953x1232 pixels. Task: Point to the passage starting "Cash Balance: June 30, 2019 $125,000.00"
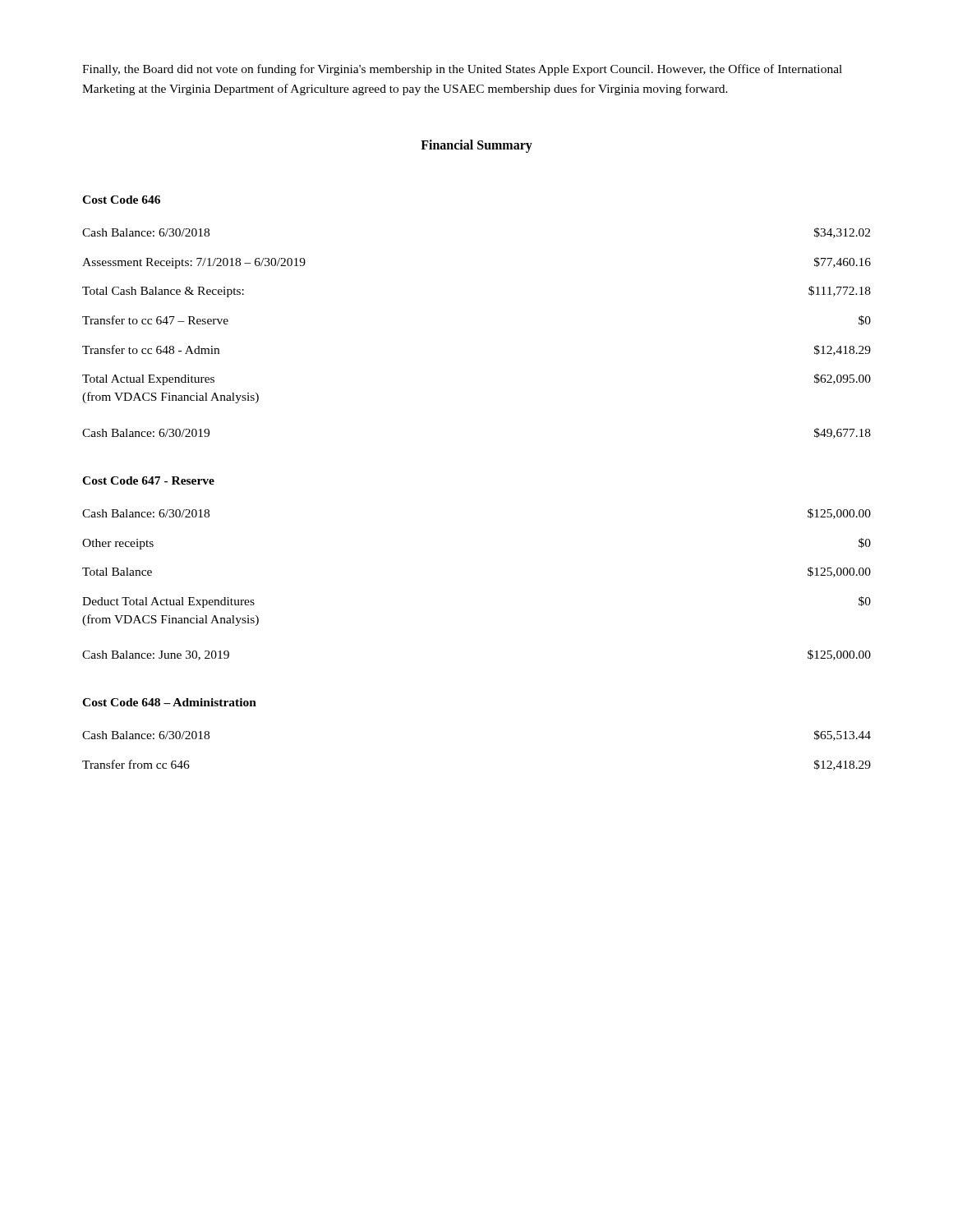[153, 654]
